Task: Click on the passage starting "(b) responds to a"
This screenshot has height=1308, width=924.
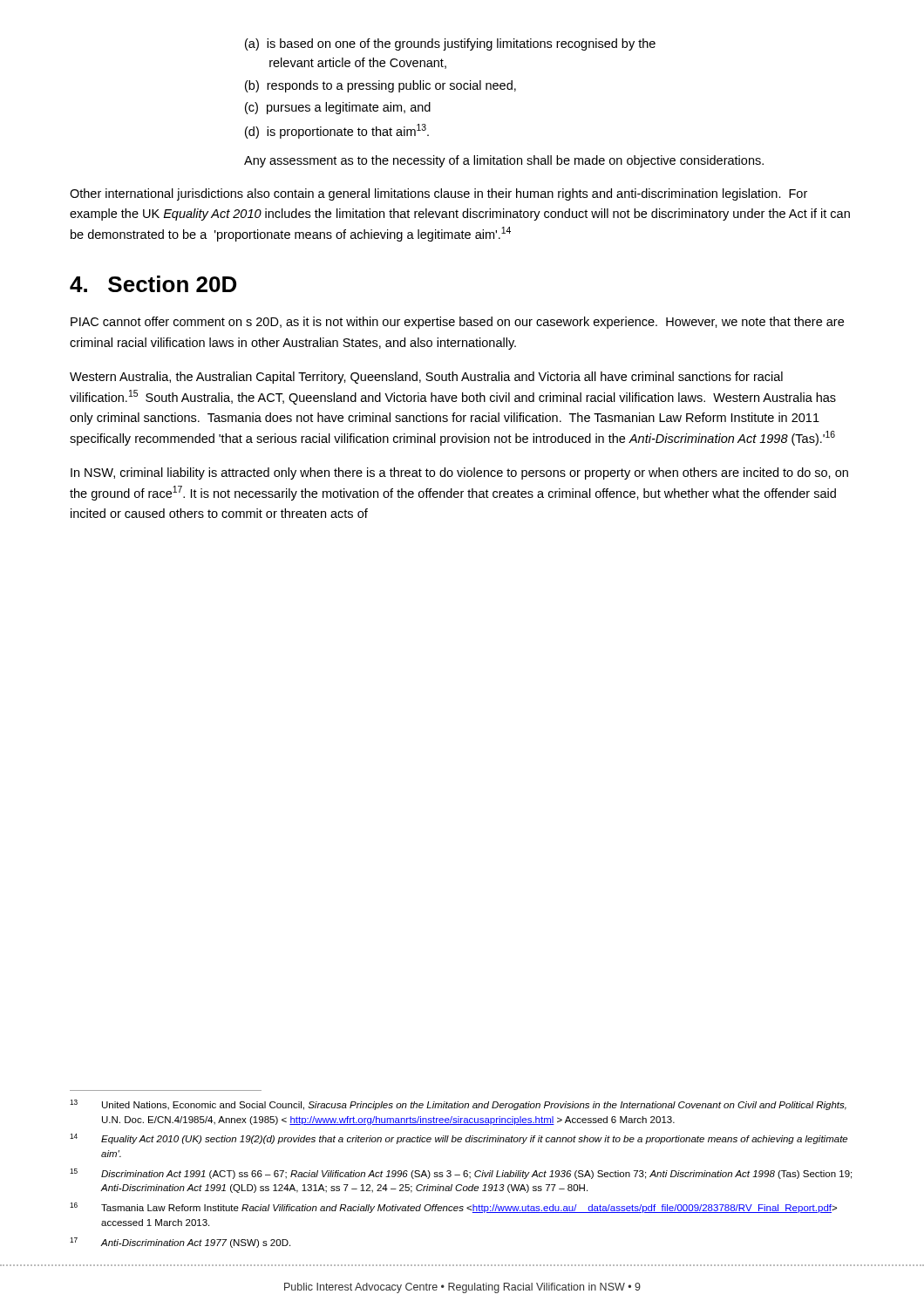Action: tap(380, 85)
